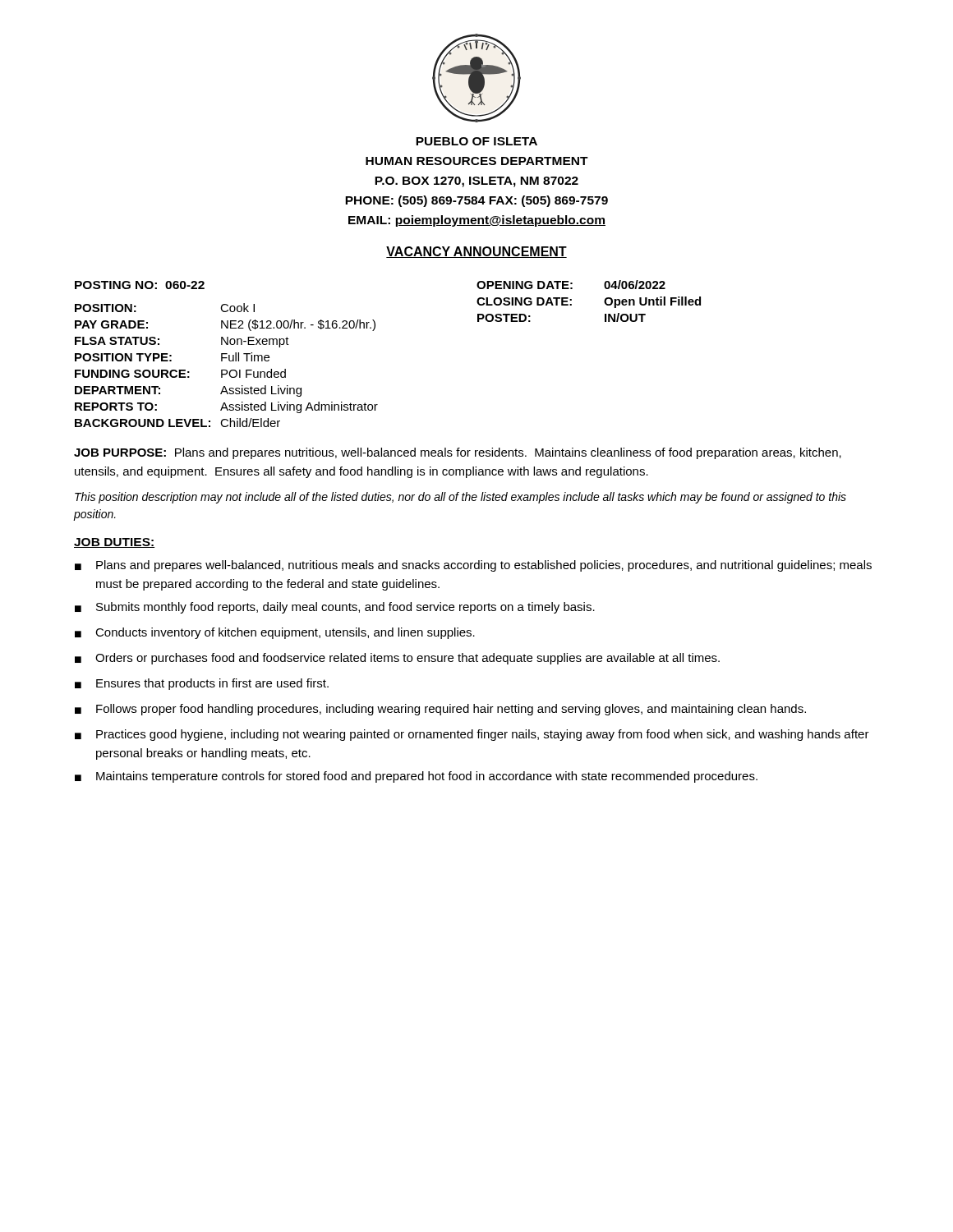Select a logo
Image resolution: width=953 pixels, height=1232 pixels.
476,131
